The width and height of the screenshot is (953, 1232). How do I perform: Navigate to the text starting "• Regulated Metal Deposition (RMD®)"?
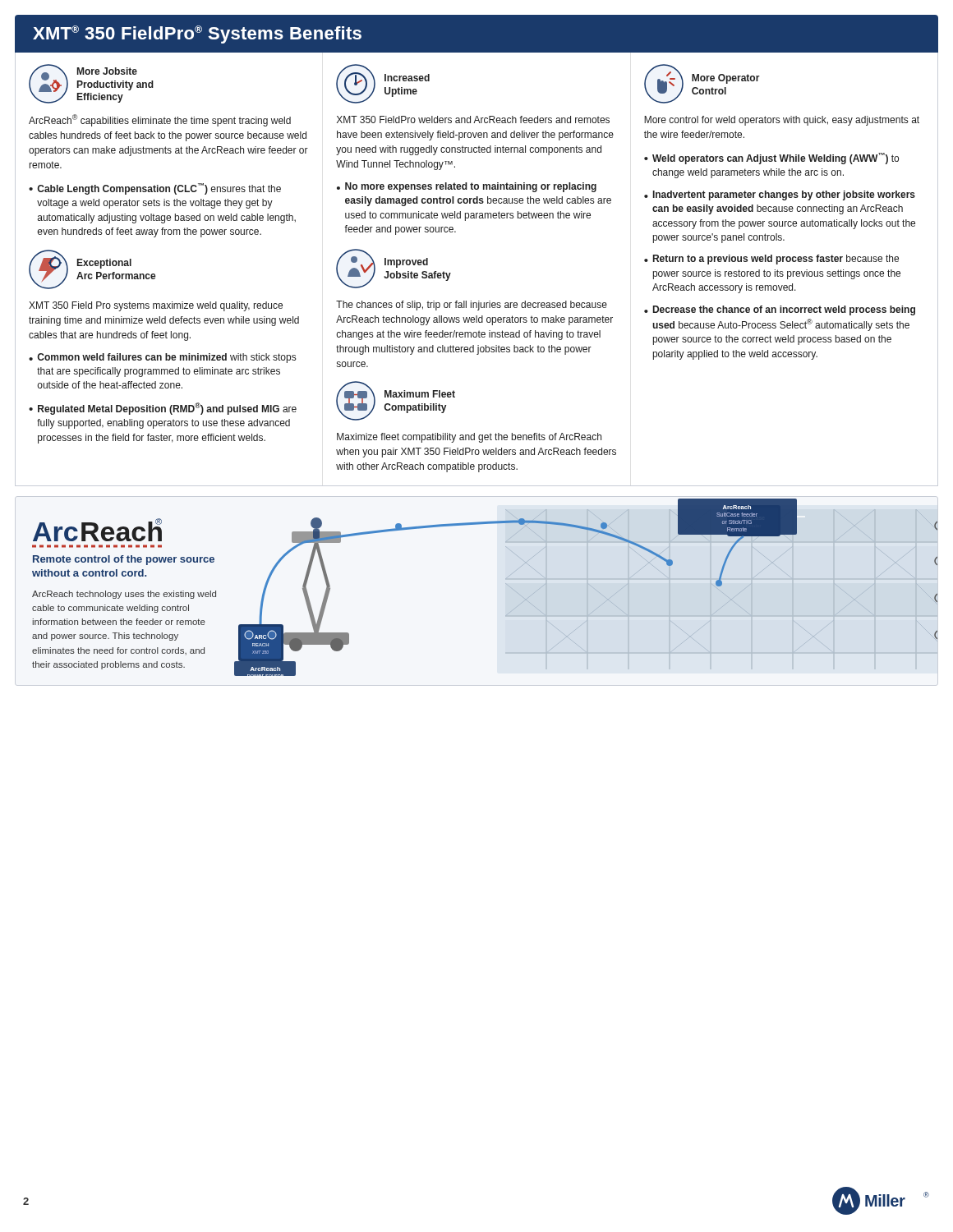tap(169, 423)
